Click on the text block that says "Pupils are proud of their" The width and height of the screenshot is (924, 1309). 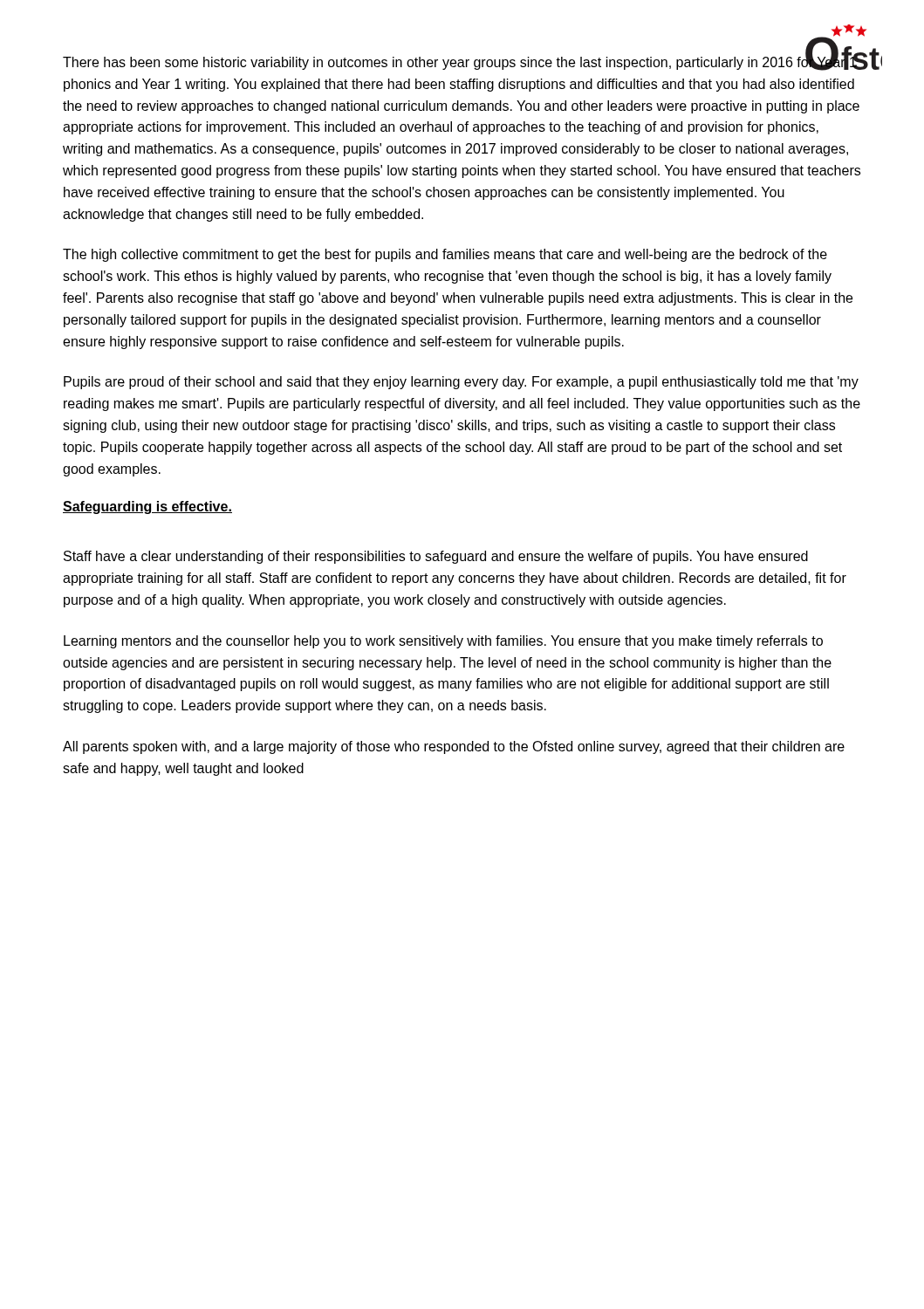pos(462,425)
